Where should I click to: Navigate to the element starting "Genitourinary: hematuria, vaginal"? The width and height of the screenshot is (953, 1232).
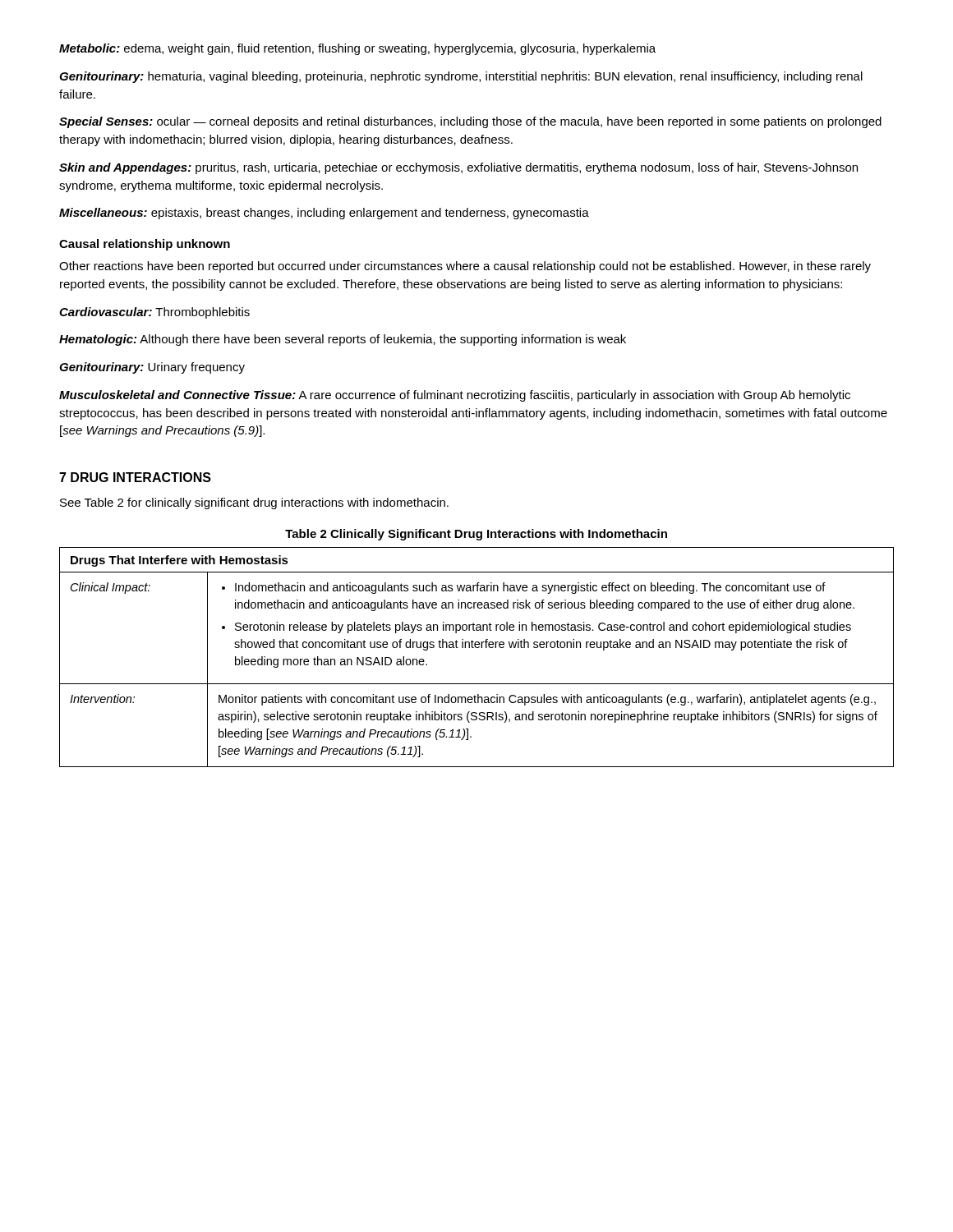(x=461, y=85)
